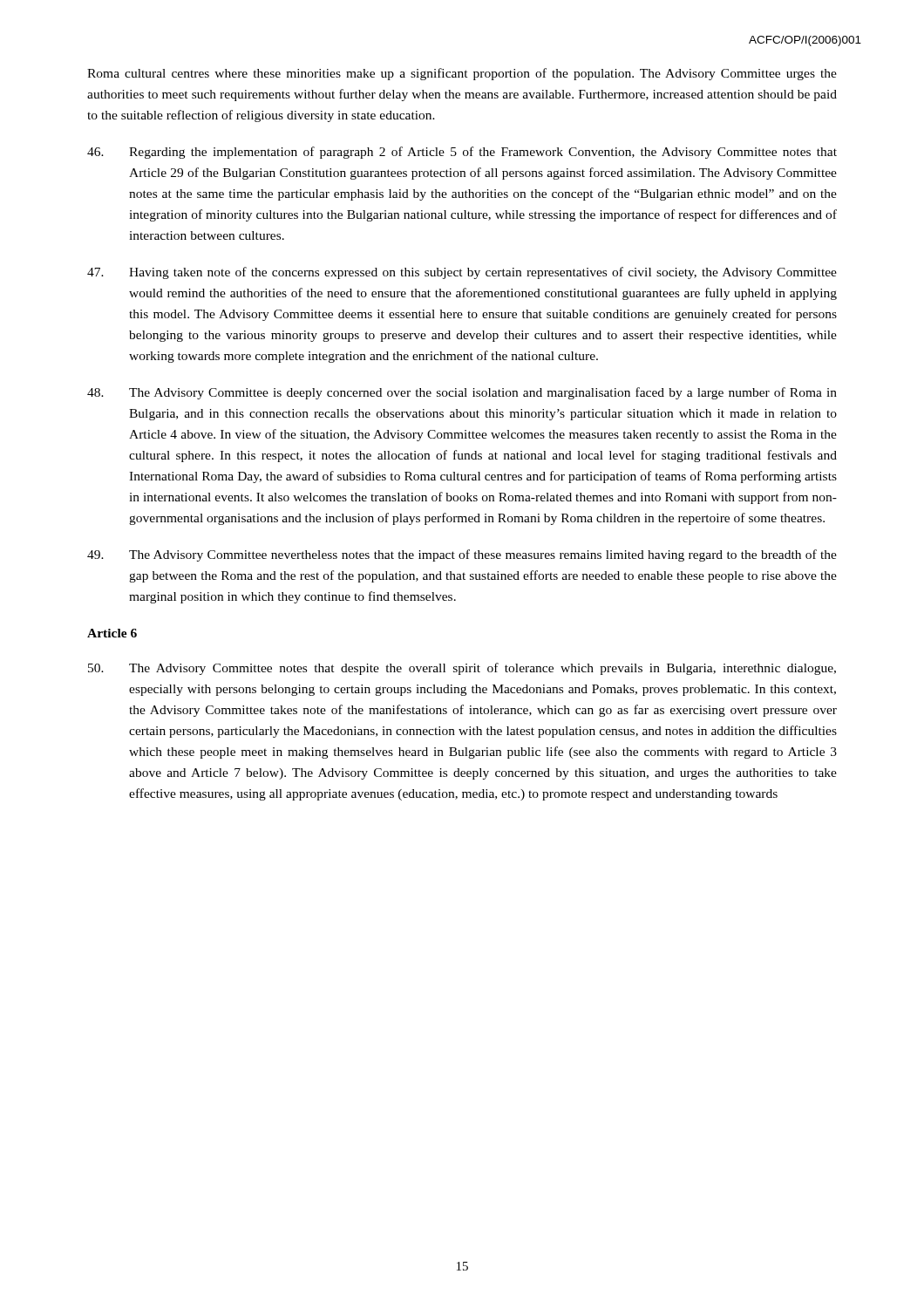
Task: Locate the text "Article 6"
Action: (112, 633)
